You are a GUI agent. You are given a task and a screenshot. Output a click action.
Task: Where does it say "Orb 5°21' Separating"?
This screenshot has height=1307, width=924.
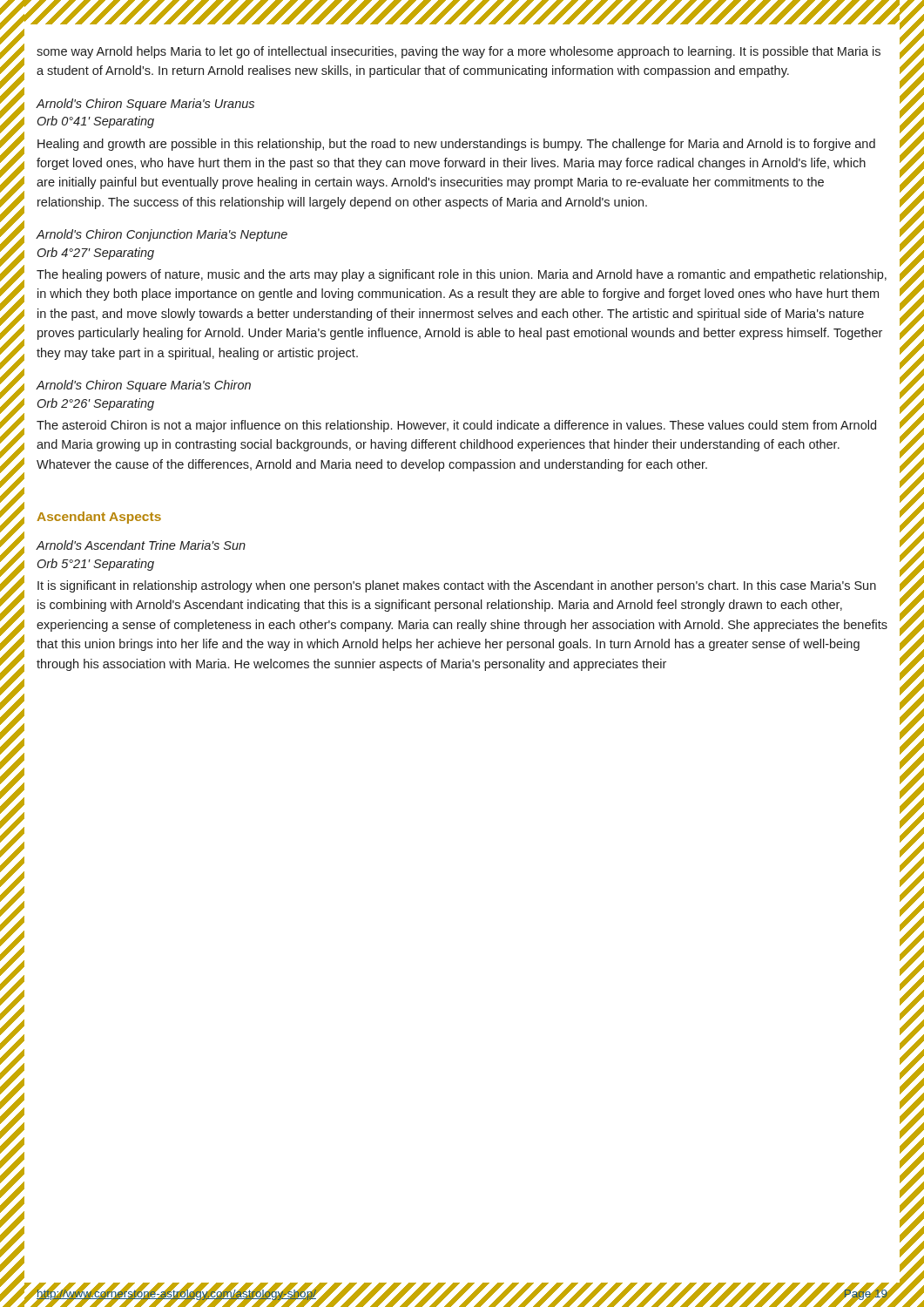tap(95, 563)
